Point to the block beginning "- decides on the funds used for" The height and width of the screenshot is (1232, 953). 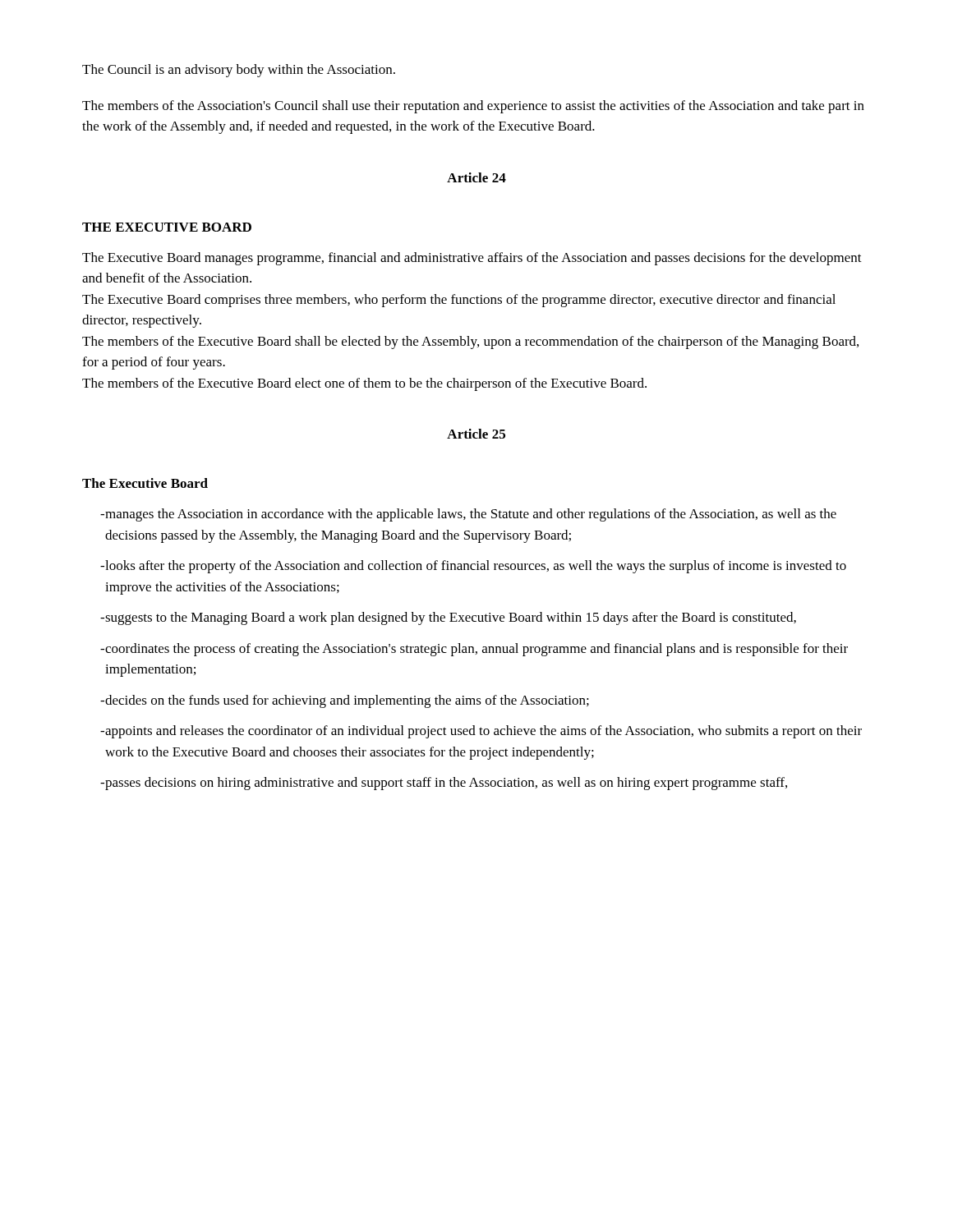click(x=476, y=700)
